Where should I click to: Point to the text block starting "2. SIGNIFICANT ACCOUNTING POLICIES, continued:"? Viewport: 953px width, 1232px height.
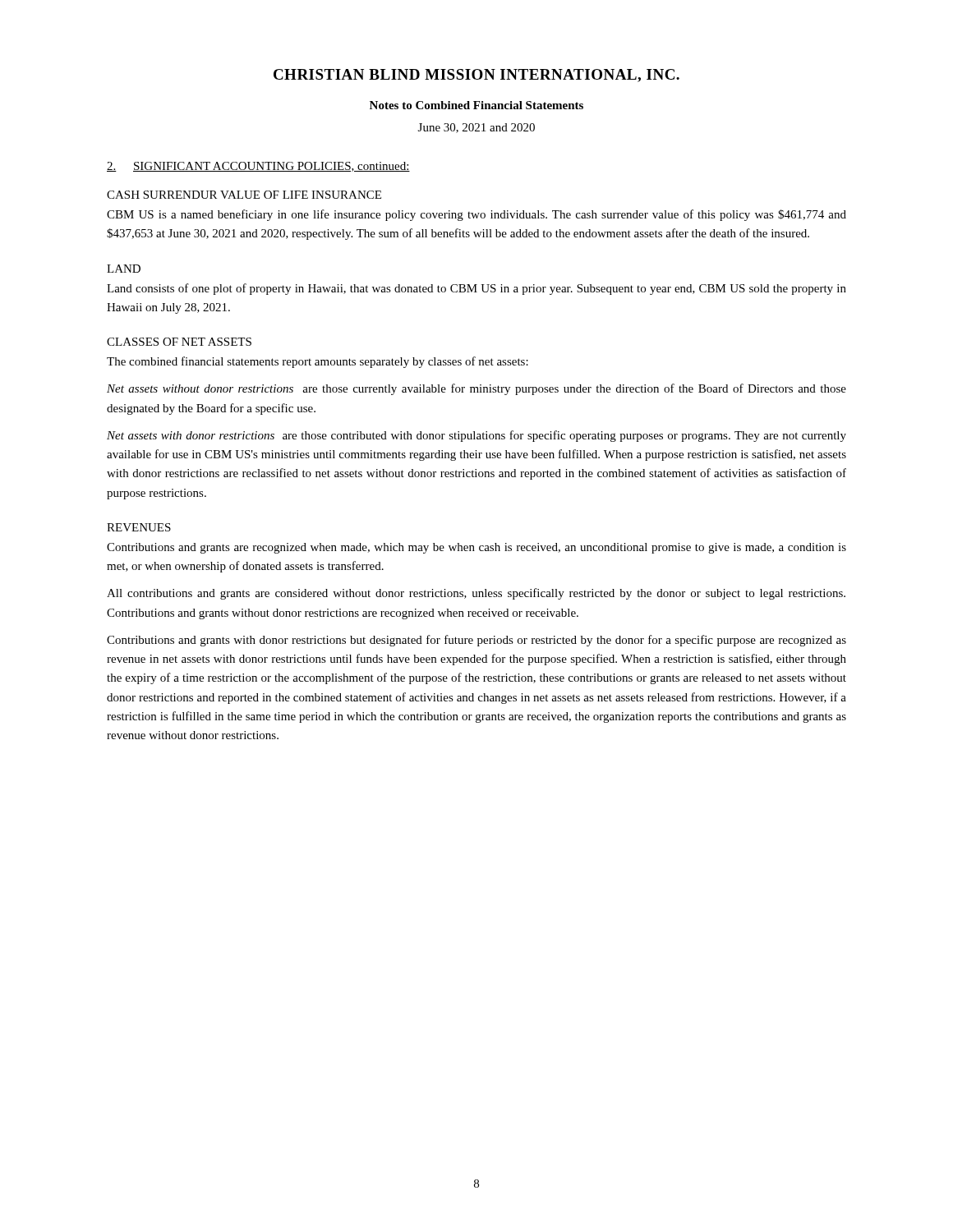[x=258, y=166]
